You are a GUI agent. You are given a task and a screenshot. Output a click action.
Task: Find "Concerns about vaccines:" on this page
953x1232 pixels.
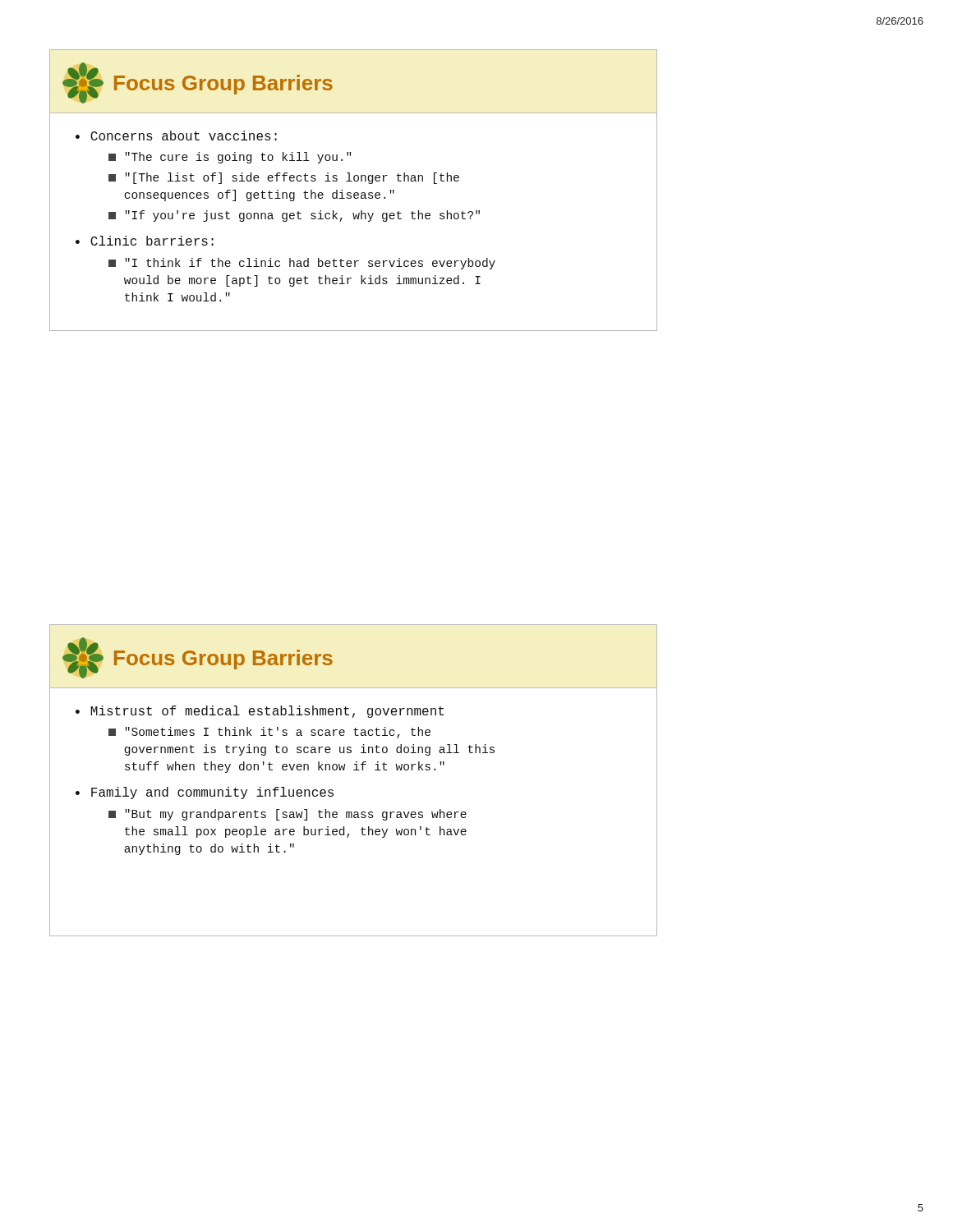point(185,137)
